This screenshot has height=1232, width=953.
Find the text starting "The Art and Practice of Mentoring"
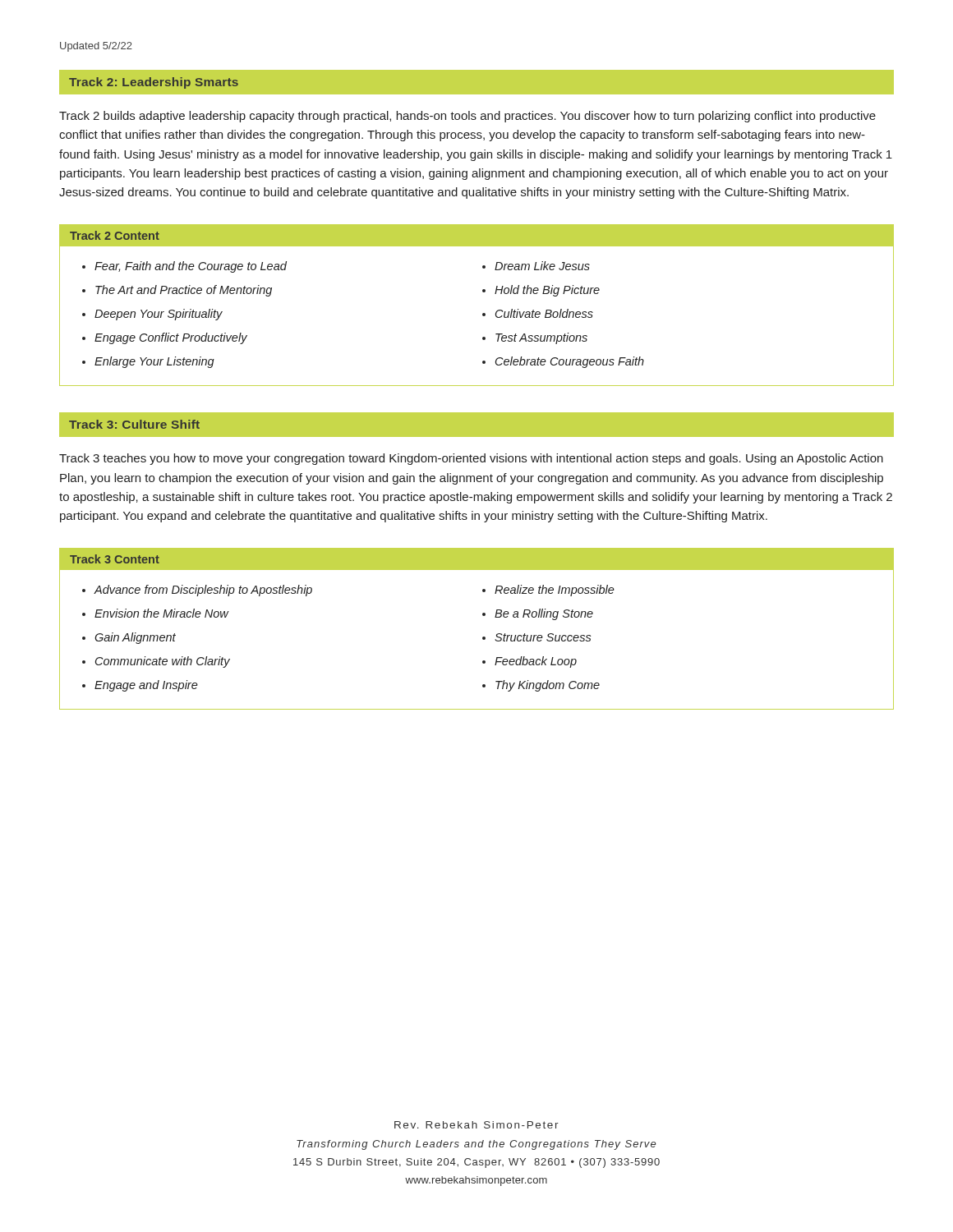183,290
